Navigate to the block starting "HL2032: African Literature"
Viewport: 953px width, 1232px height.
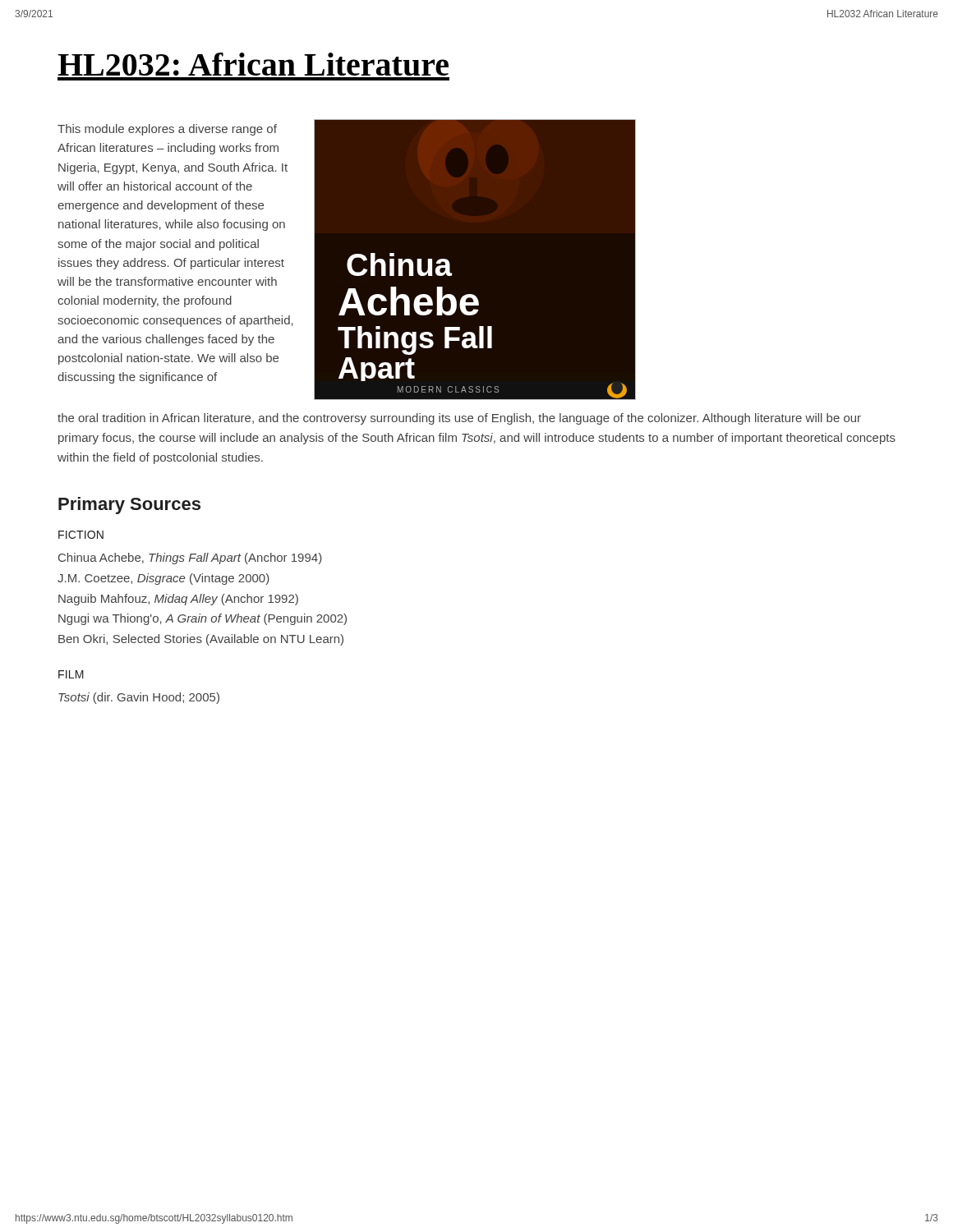253,64
